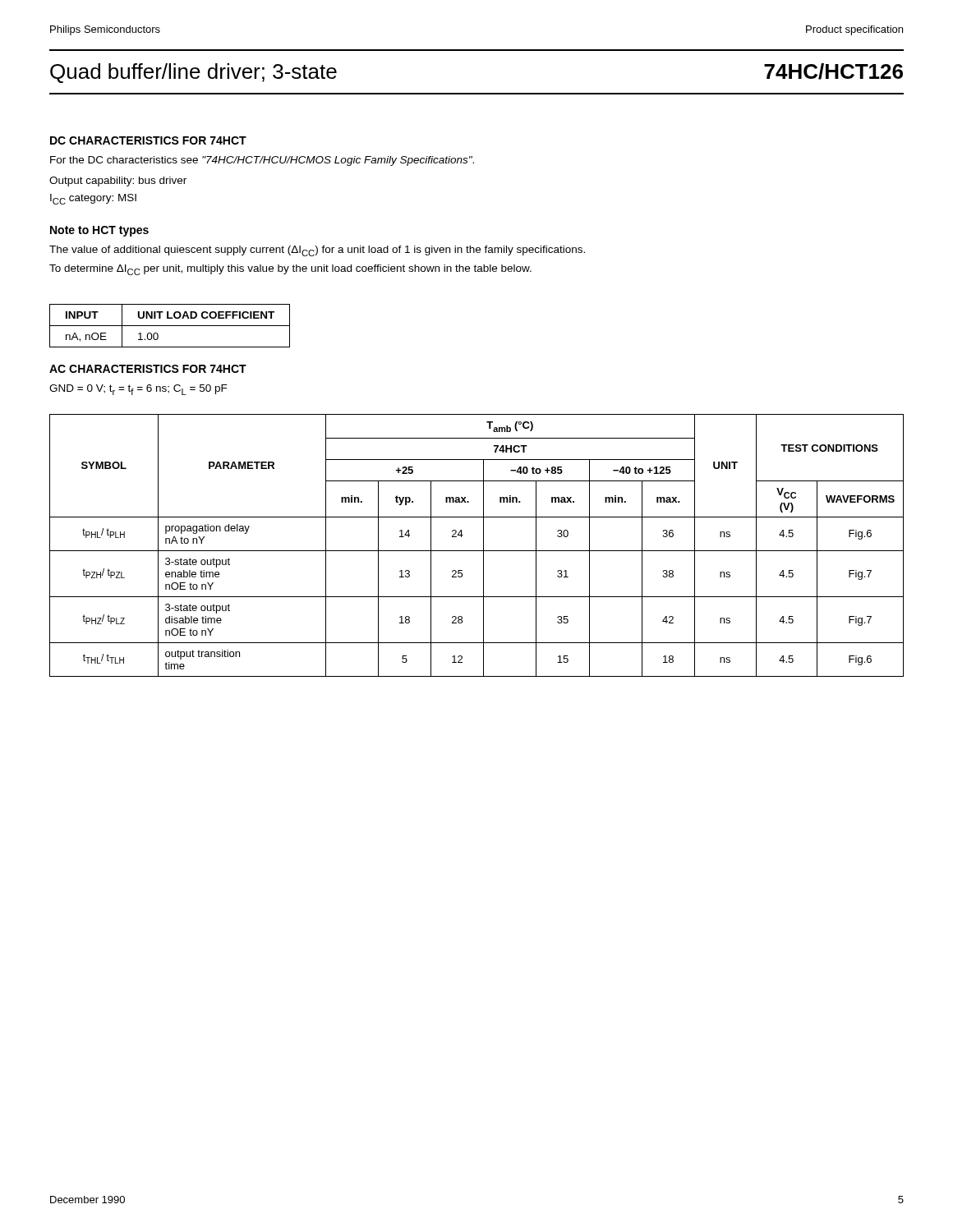Select the section header containing "DC CHARACTERISTICS FOR 74HCT"
Image resolution: width=953 pixels, height=1232 pixels.
(148, 140)
